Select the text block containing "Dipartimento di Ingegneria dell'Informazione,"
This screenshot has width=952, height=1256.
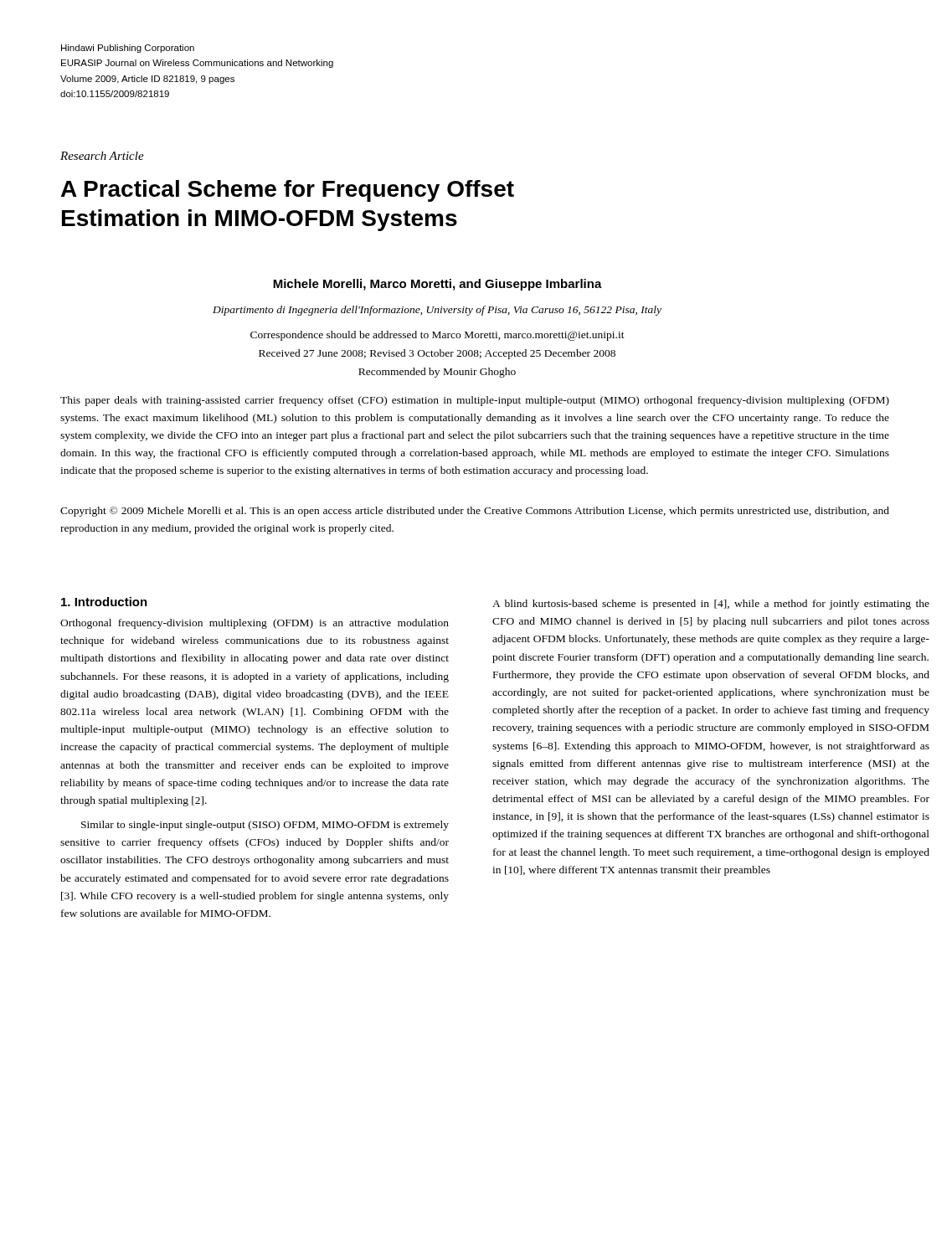[437, 309]
